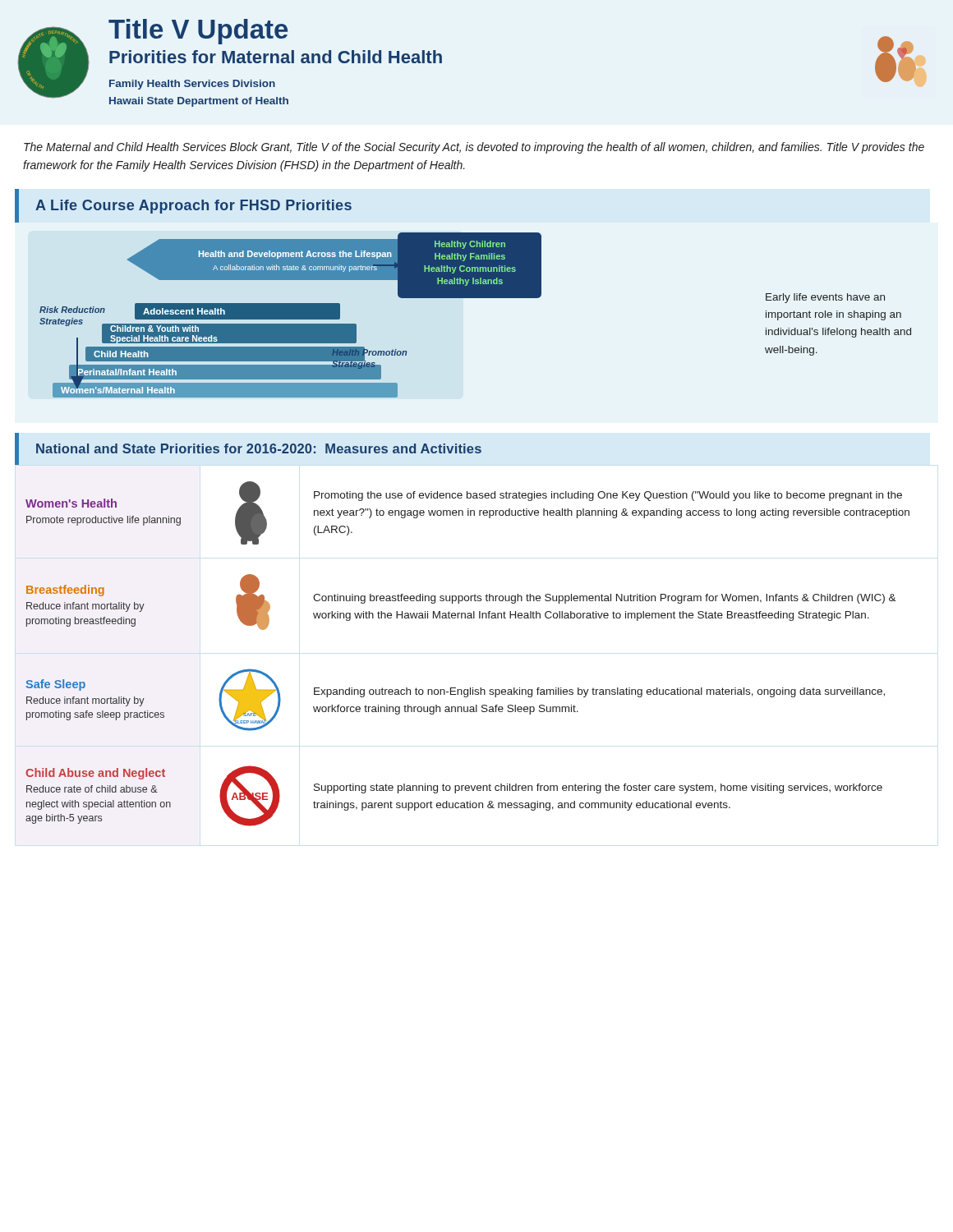Select the passage starting "The Maternal and"
This screenshot has height=1232, width=953.
click(474, 156)
